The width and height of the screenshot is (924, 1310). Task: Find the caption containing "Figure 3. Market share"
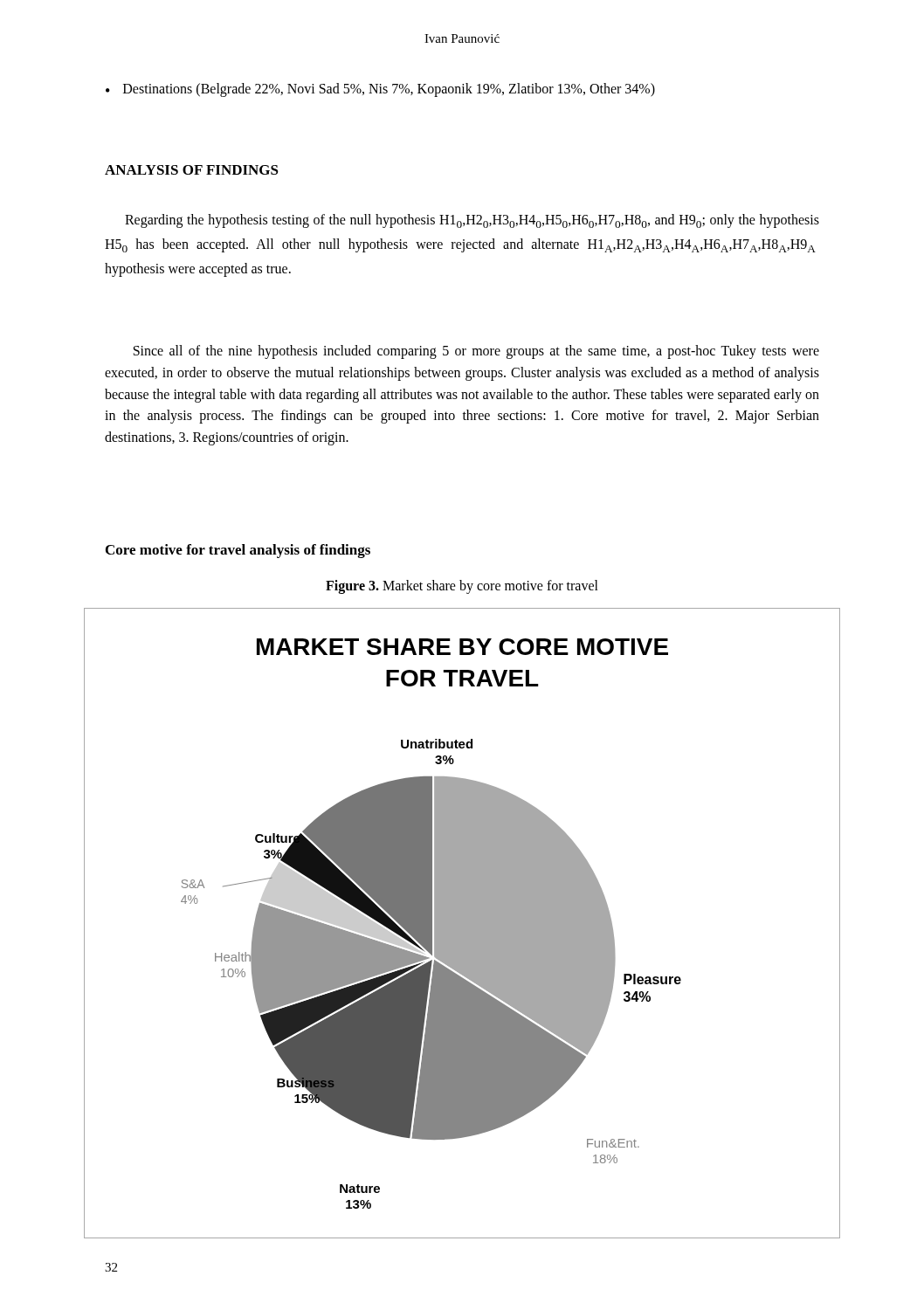coord(462,586)
